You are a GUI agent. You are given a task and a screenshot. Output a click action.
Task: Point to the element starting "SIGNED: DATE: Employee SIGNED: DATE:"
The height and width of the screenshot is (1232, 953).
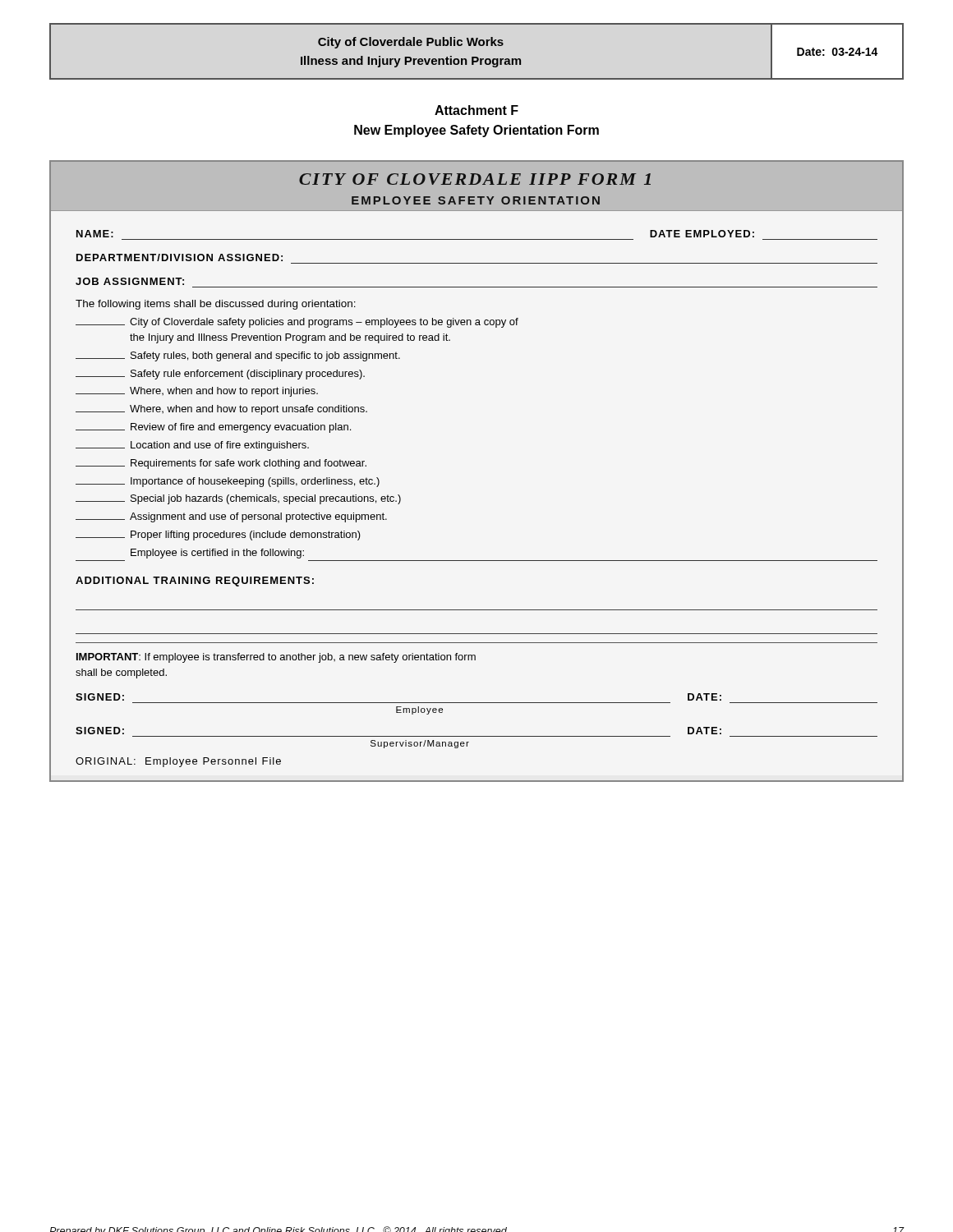pos(100,697)
